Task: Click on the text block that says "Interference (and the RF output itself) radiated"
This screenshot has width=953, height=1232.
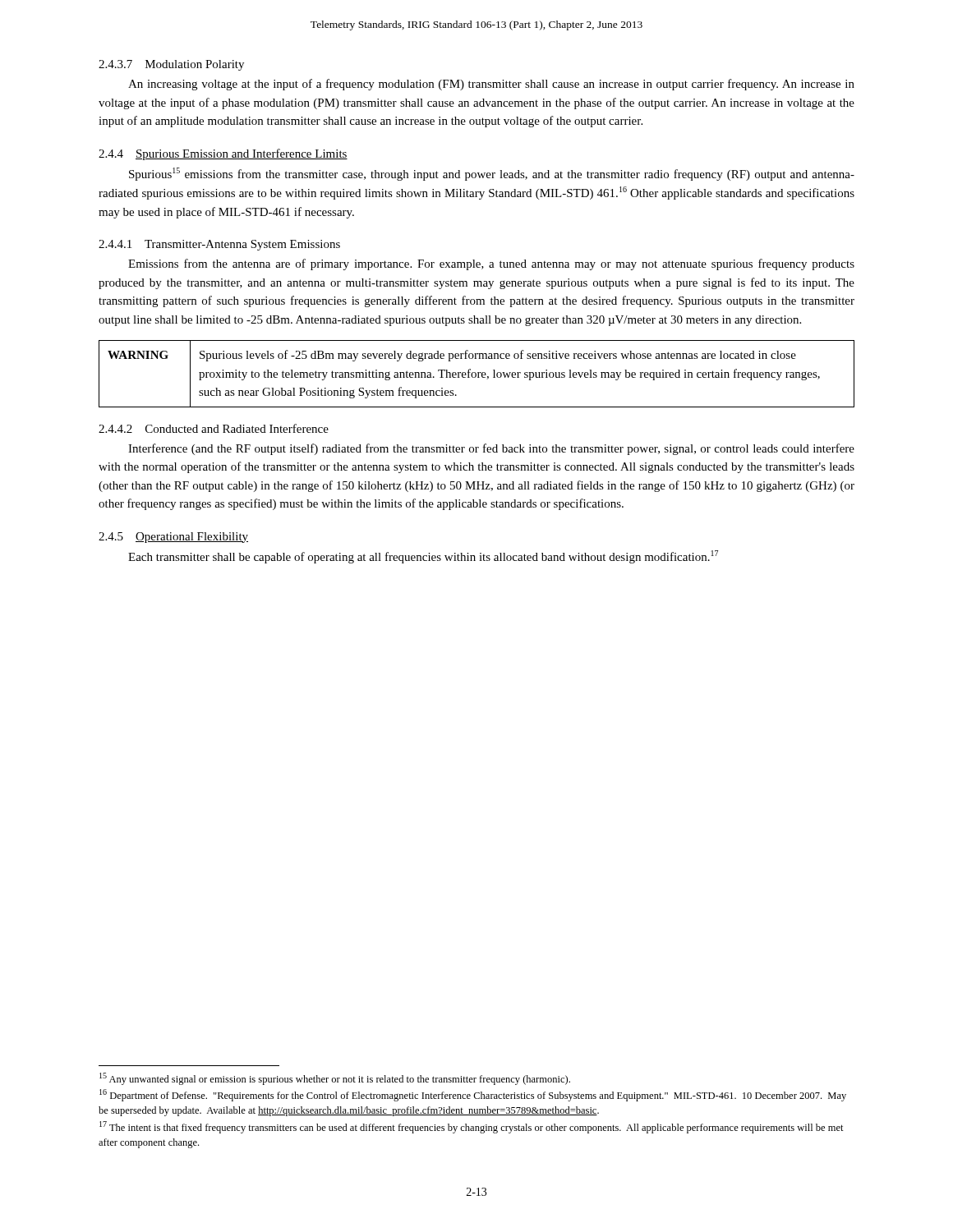Action: pyautogui.click(x=476, y=476)
